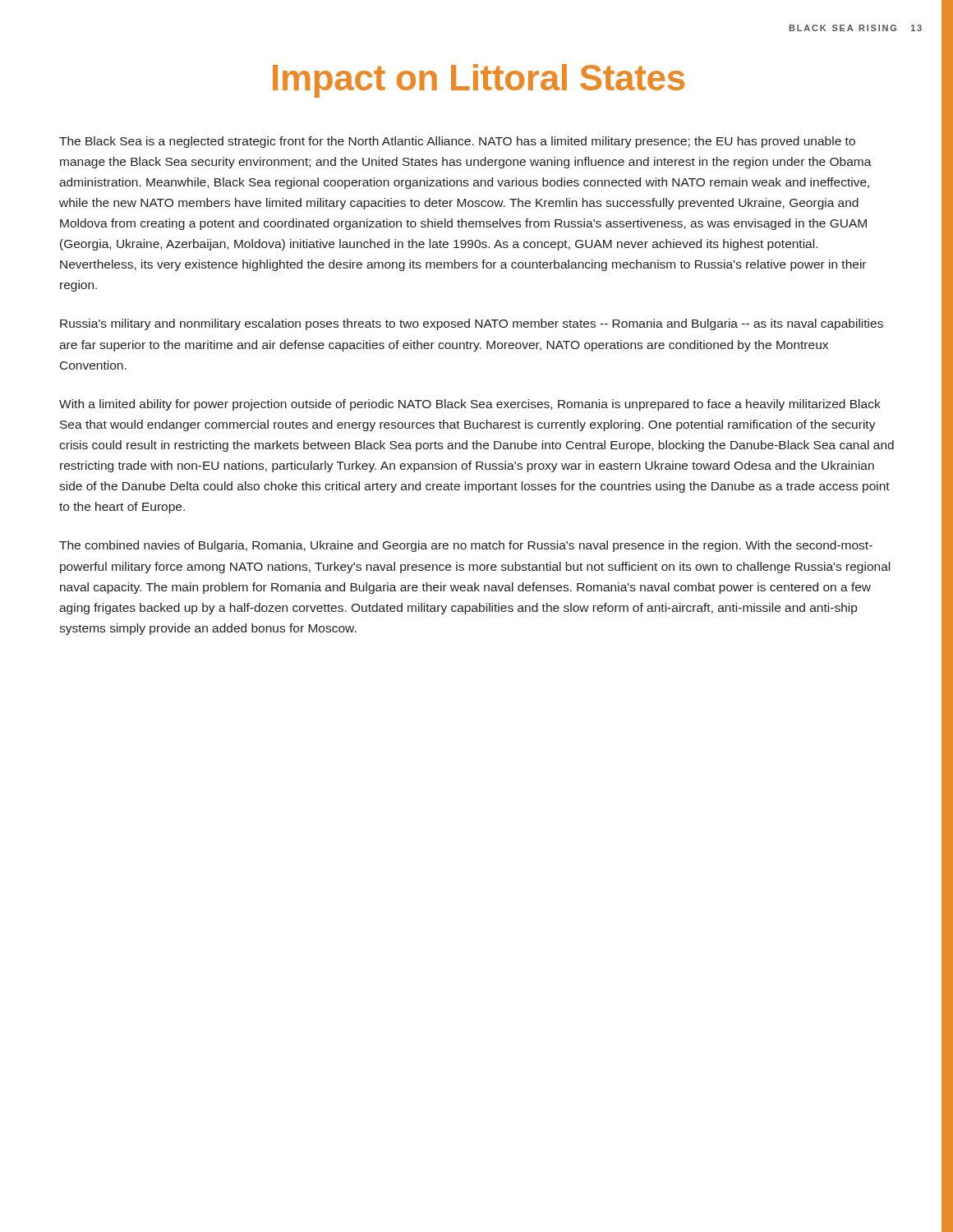Screen dimensions: 1232x953
Task: Locate the element starting "Russia's military and nonmilitary"
Action: pos(471,344)
